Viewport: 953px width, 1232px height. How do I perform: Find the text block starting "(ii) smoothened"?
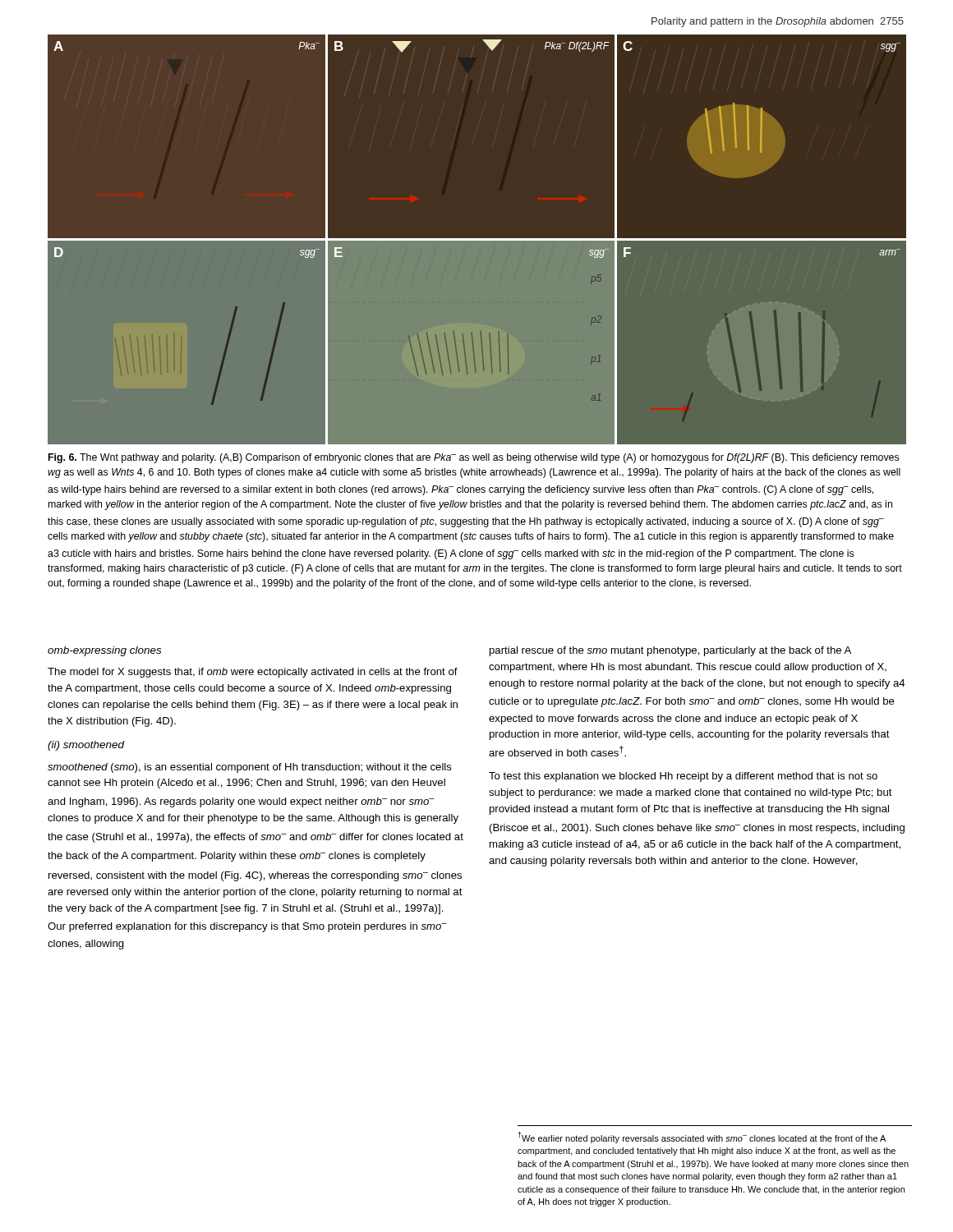point(86,745)
